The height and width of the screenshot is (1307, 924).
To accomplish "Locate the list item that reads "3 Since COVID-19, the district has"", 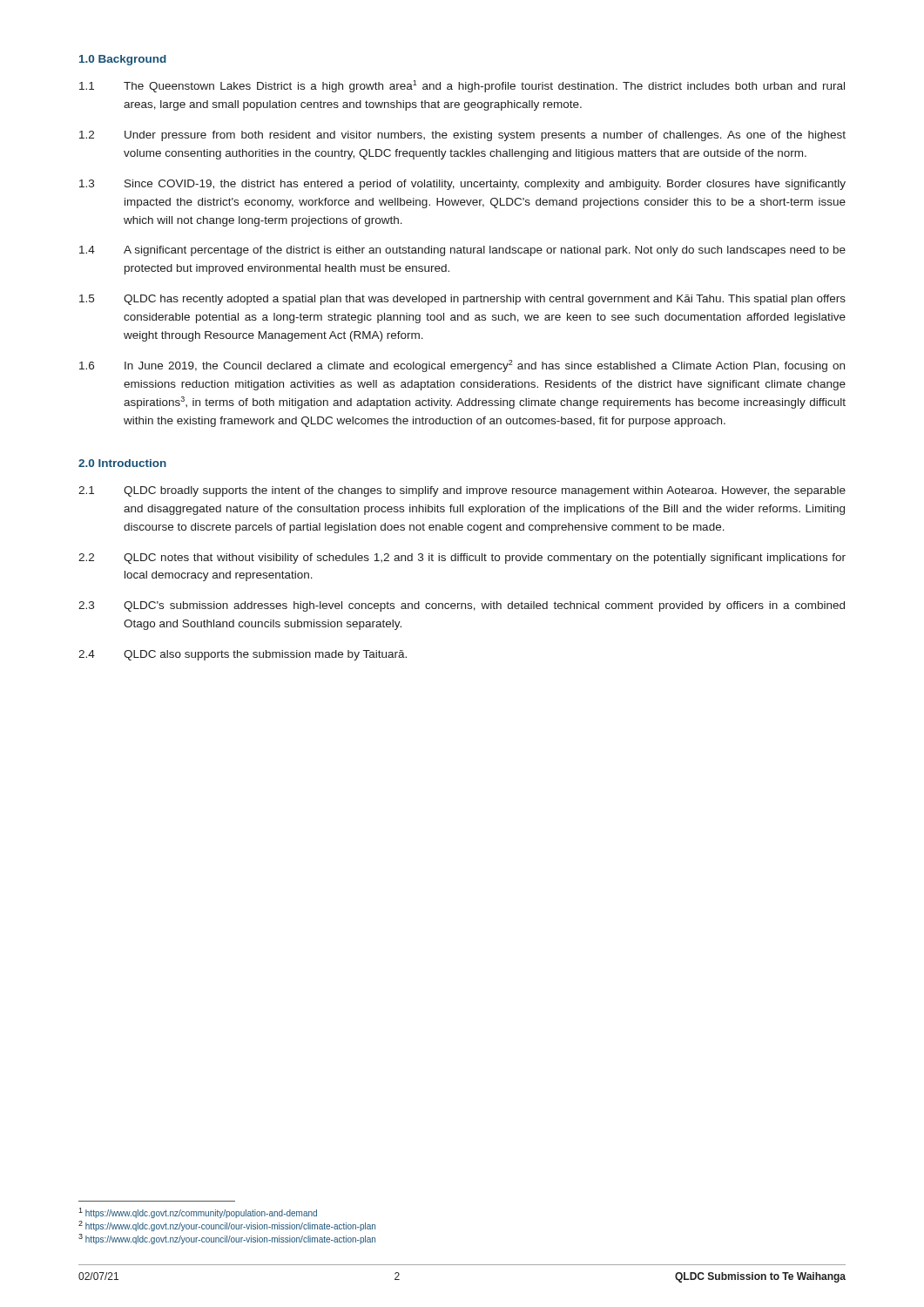I will coord(462,202).
